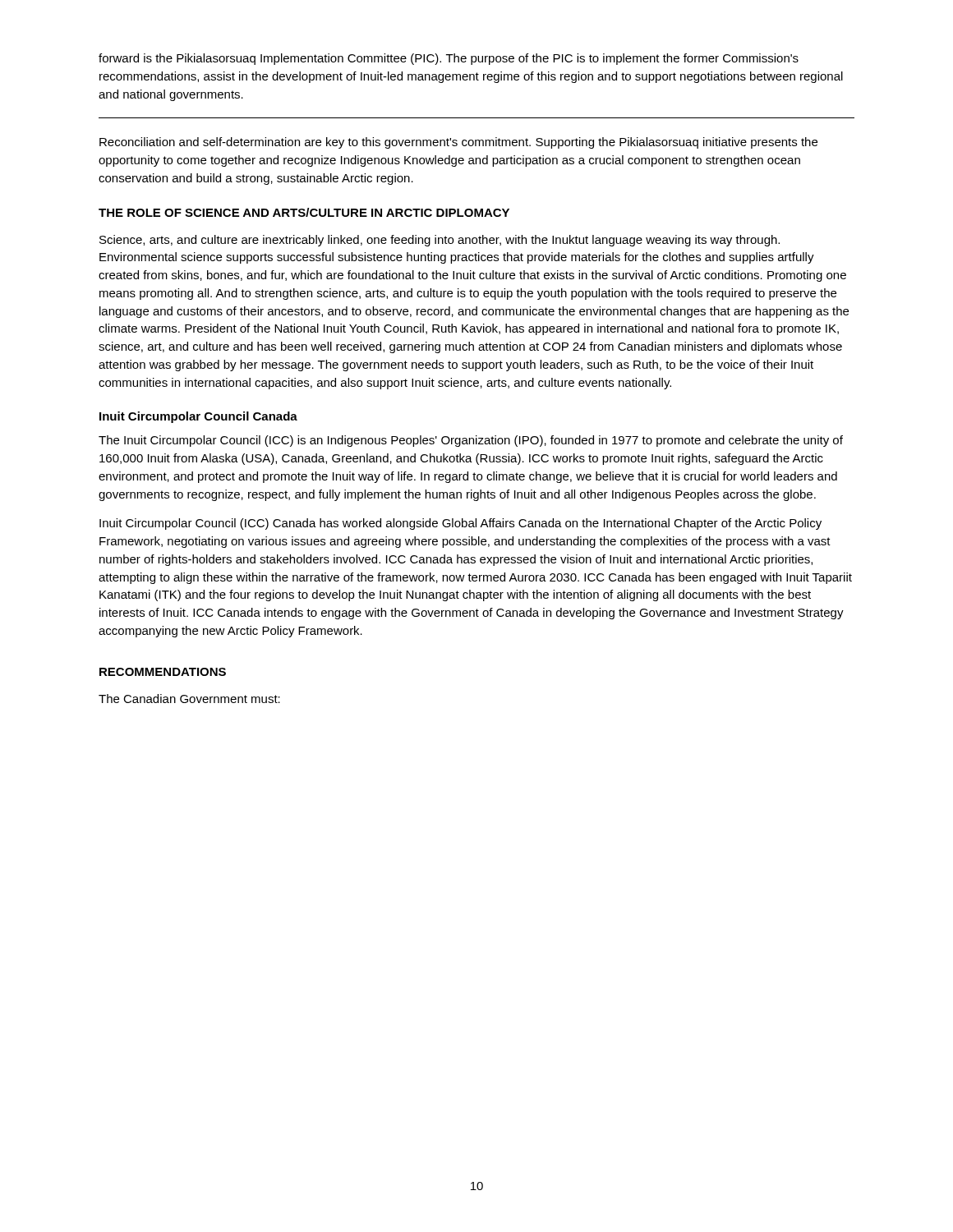Viewport: 953px width, 1232px height.
Task: Click on the text block that says "The Inuit Circumpolar Council (ICC) is"
Action: 471,467
